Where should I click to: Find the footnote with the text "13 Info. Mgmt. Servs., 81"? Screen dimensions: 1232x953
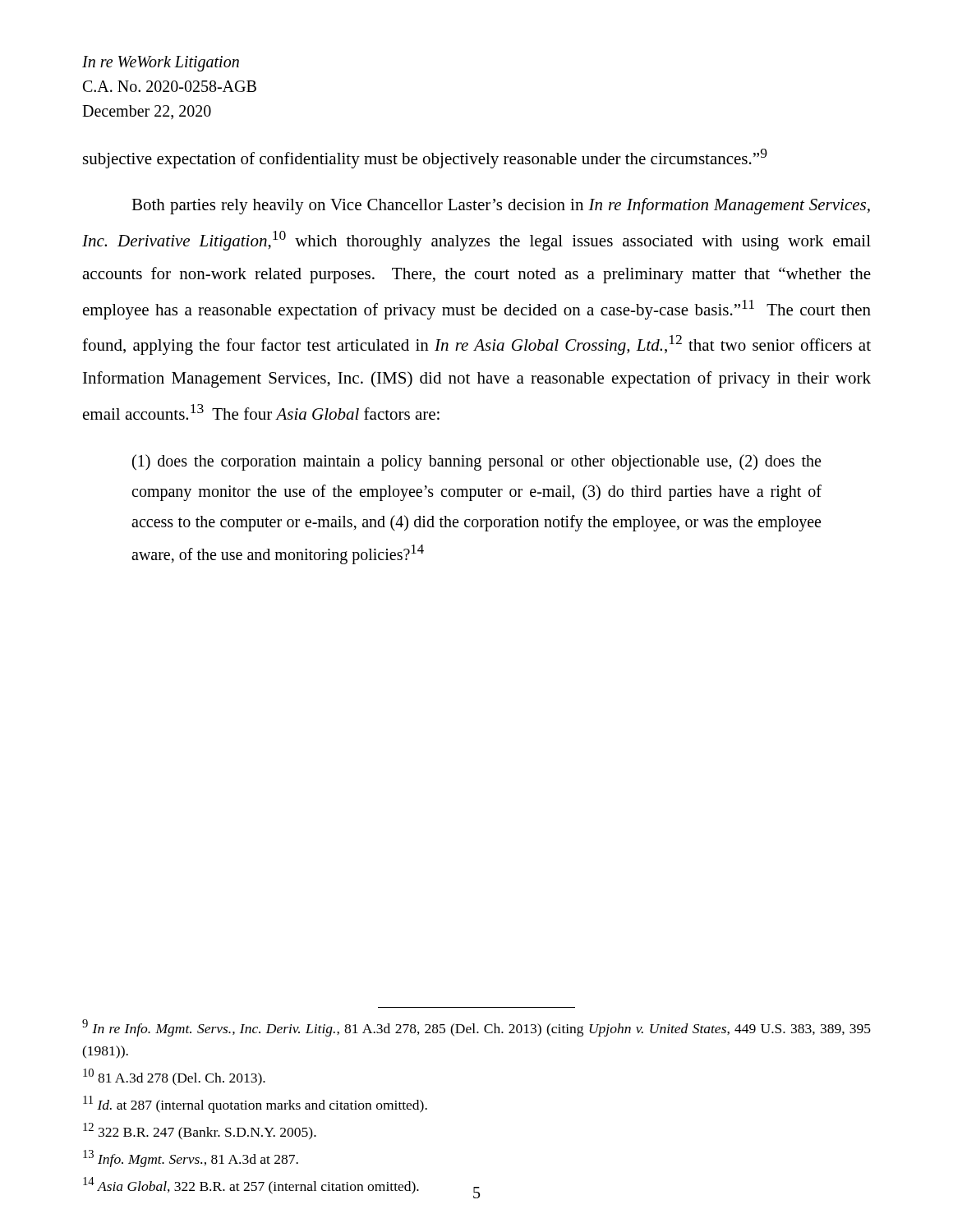191,1157
